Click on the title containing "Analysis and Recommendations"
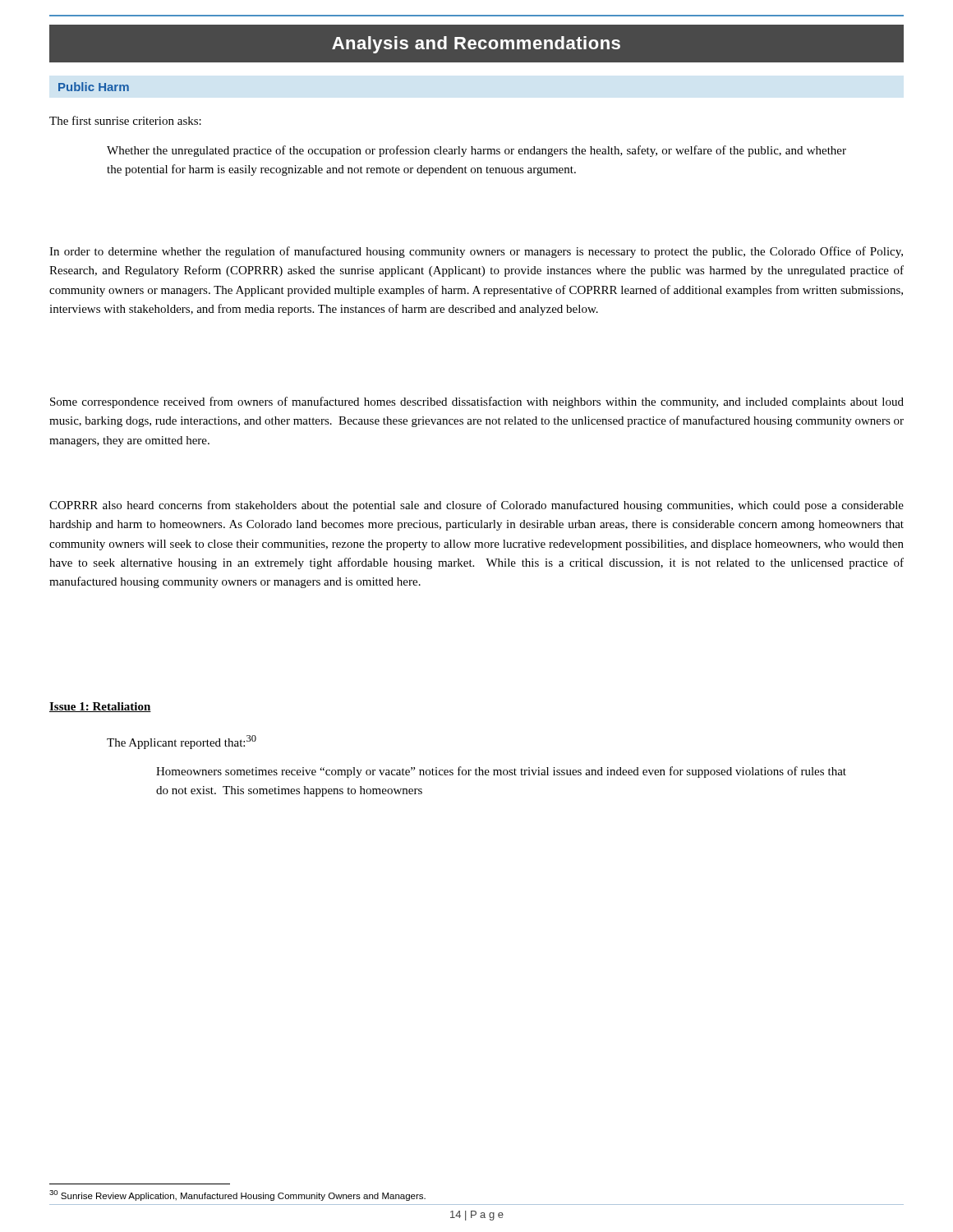The image size is (953, 1232). [x=476, y=43]
